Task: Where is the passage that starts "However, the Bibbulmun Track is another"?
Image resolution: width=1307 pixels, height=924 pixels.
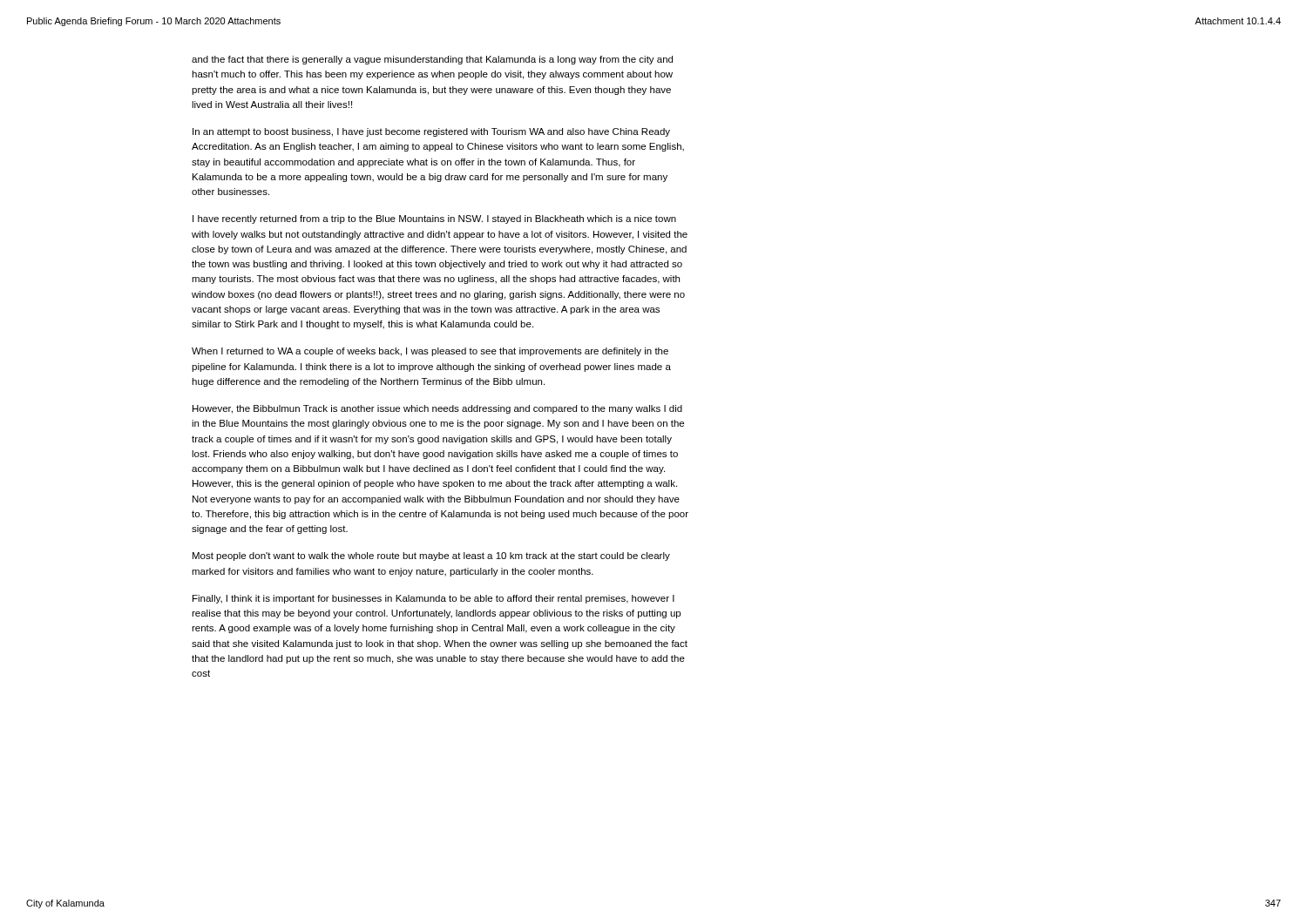Action: [440, 469]
